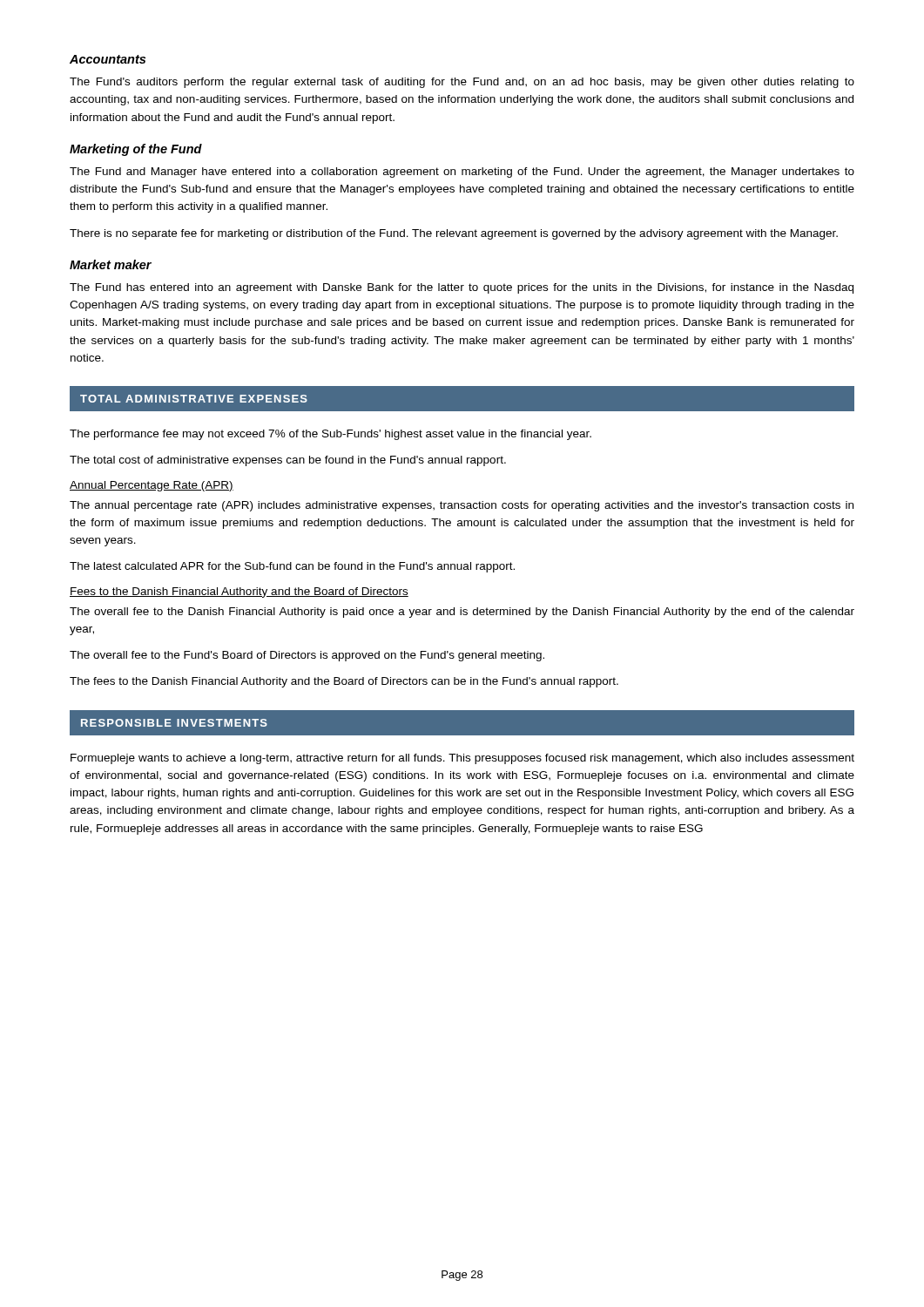Point to the block beginning "The Fund has entered"
The image size is (924, 1307).
[x=462, y=322]
